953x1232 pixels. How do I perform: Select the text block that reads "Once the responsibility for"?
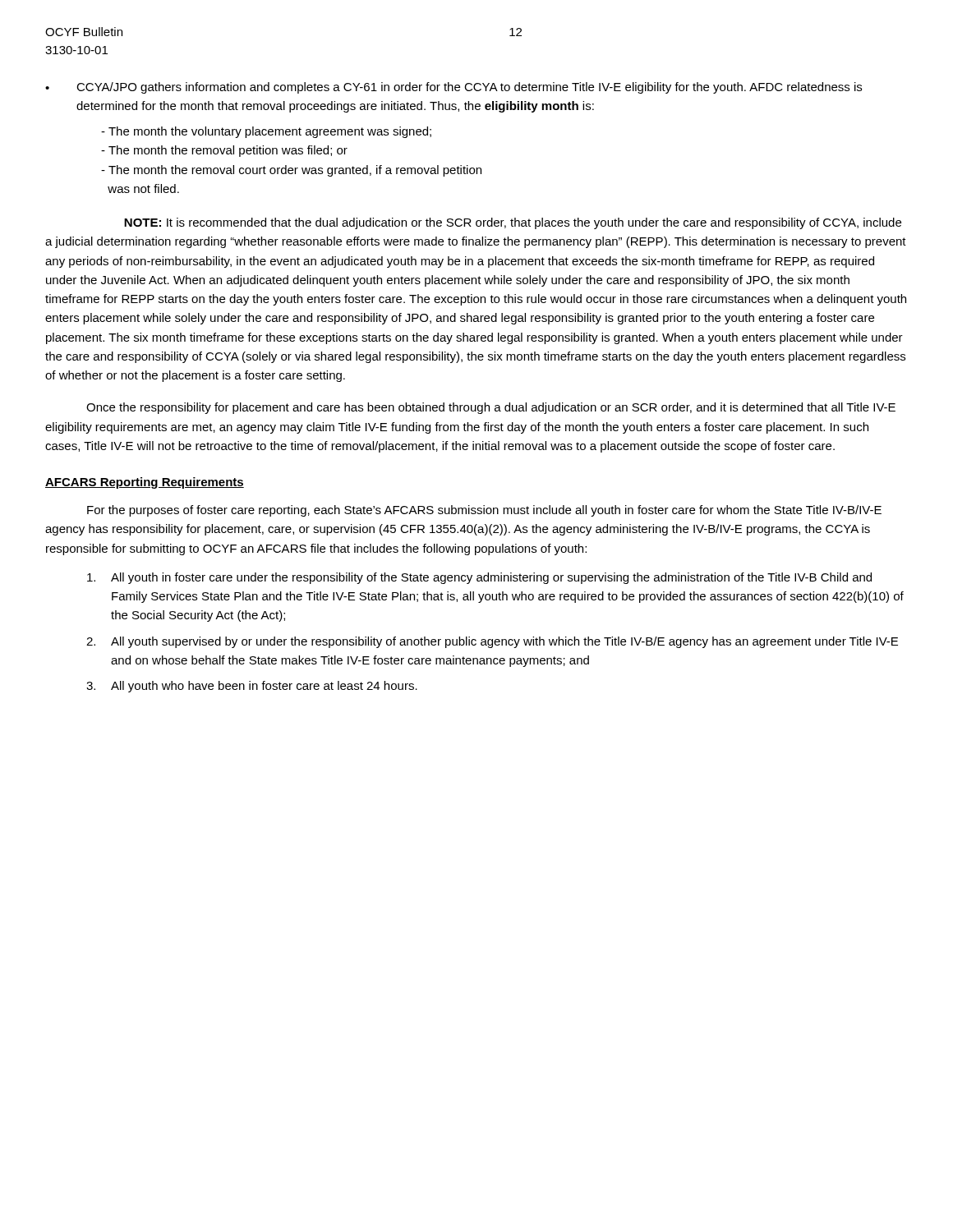pyautogui.click(x=471, y=426)
